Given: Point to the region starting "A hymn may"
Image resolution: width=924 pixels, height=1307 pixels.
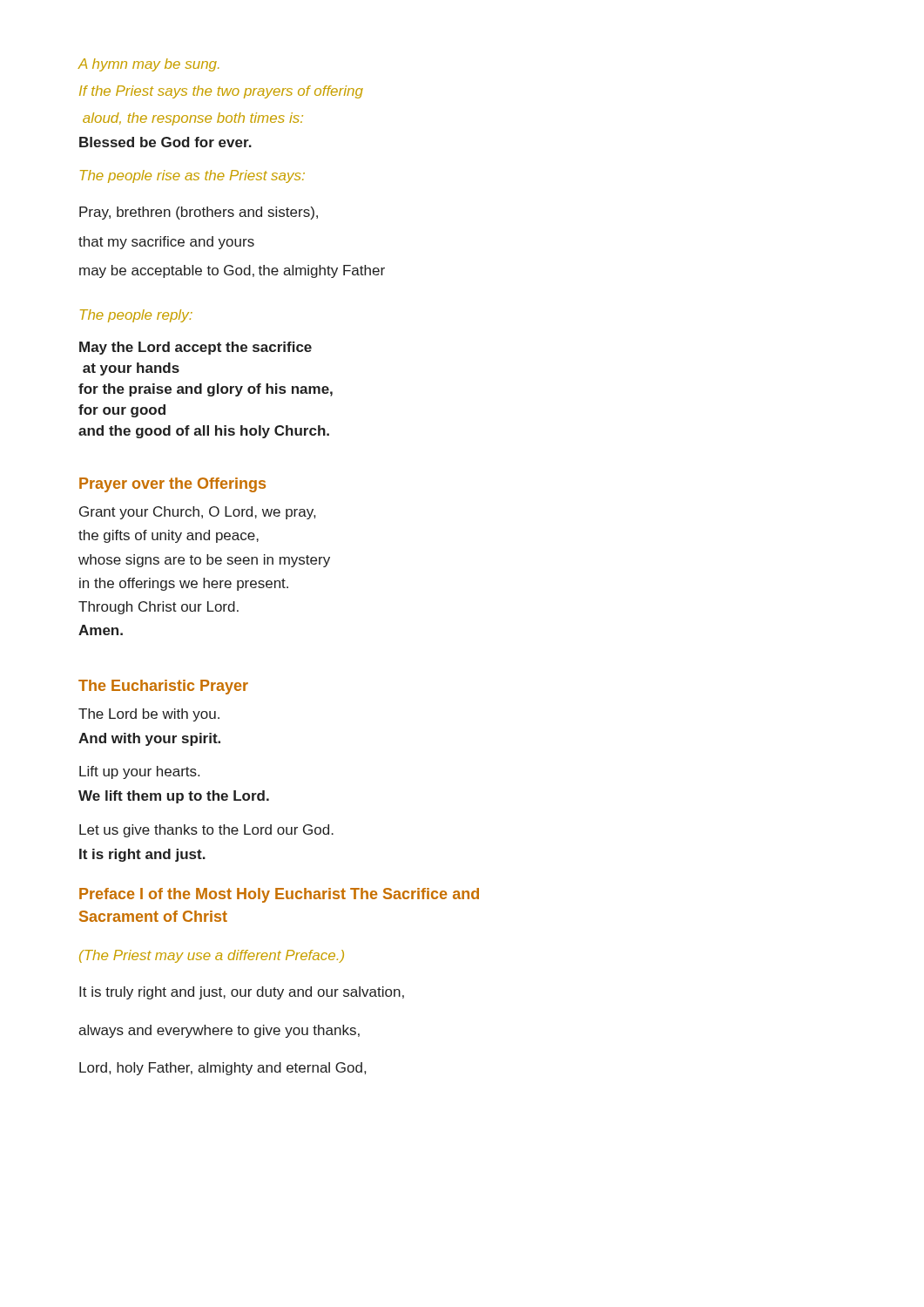Looking at the screenshot, I should [x=150, y=64].
